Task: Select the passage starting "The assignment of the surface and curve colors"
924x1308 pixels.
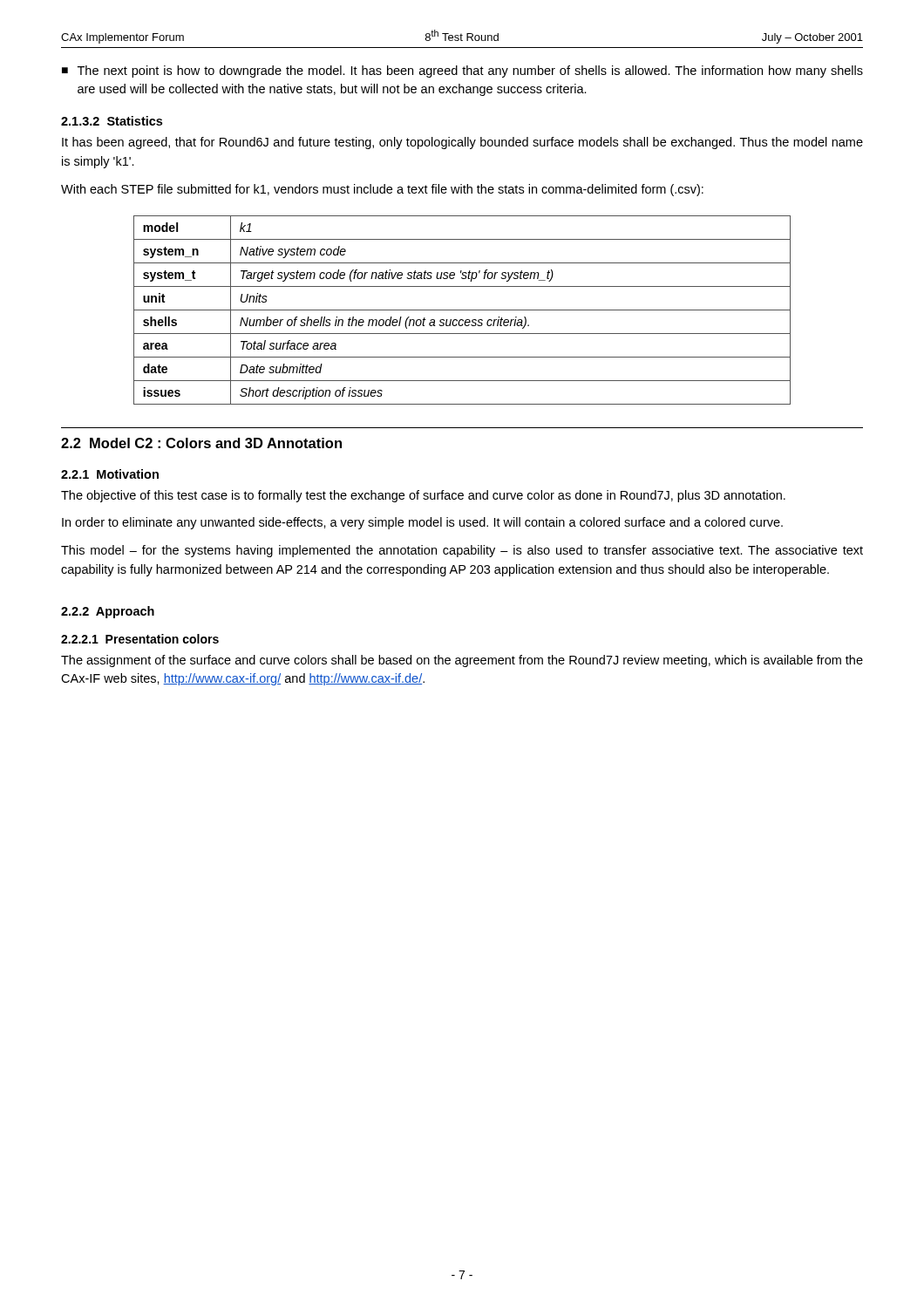Action: (x=462, y=669)
